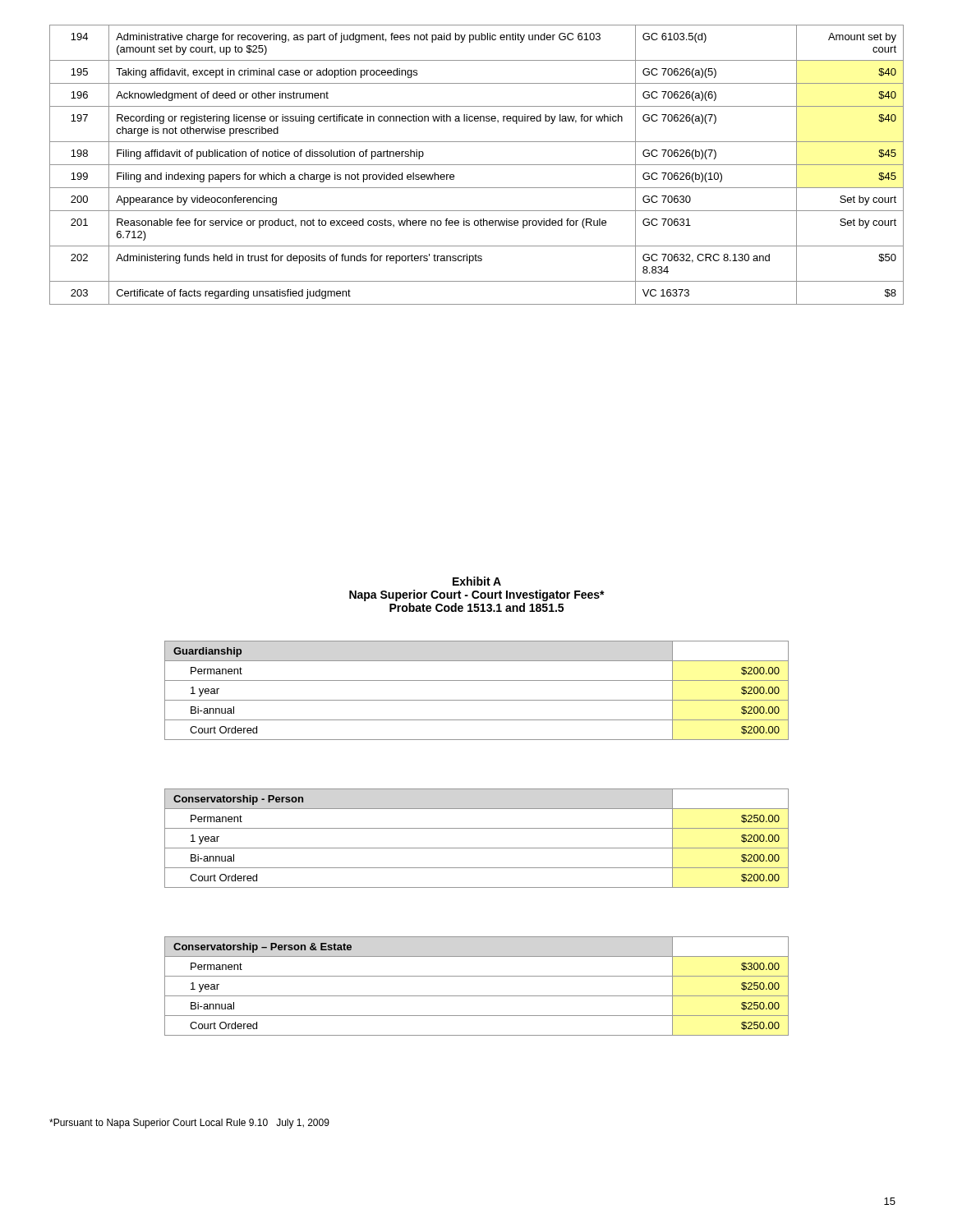The image size is (953, 1232).
Task: Select the table that reads "GC 70630"
Action: coord(476,165)
